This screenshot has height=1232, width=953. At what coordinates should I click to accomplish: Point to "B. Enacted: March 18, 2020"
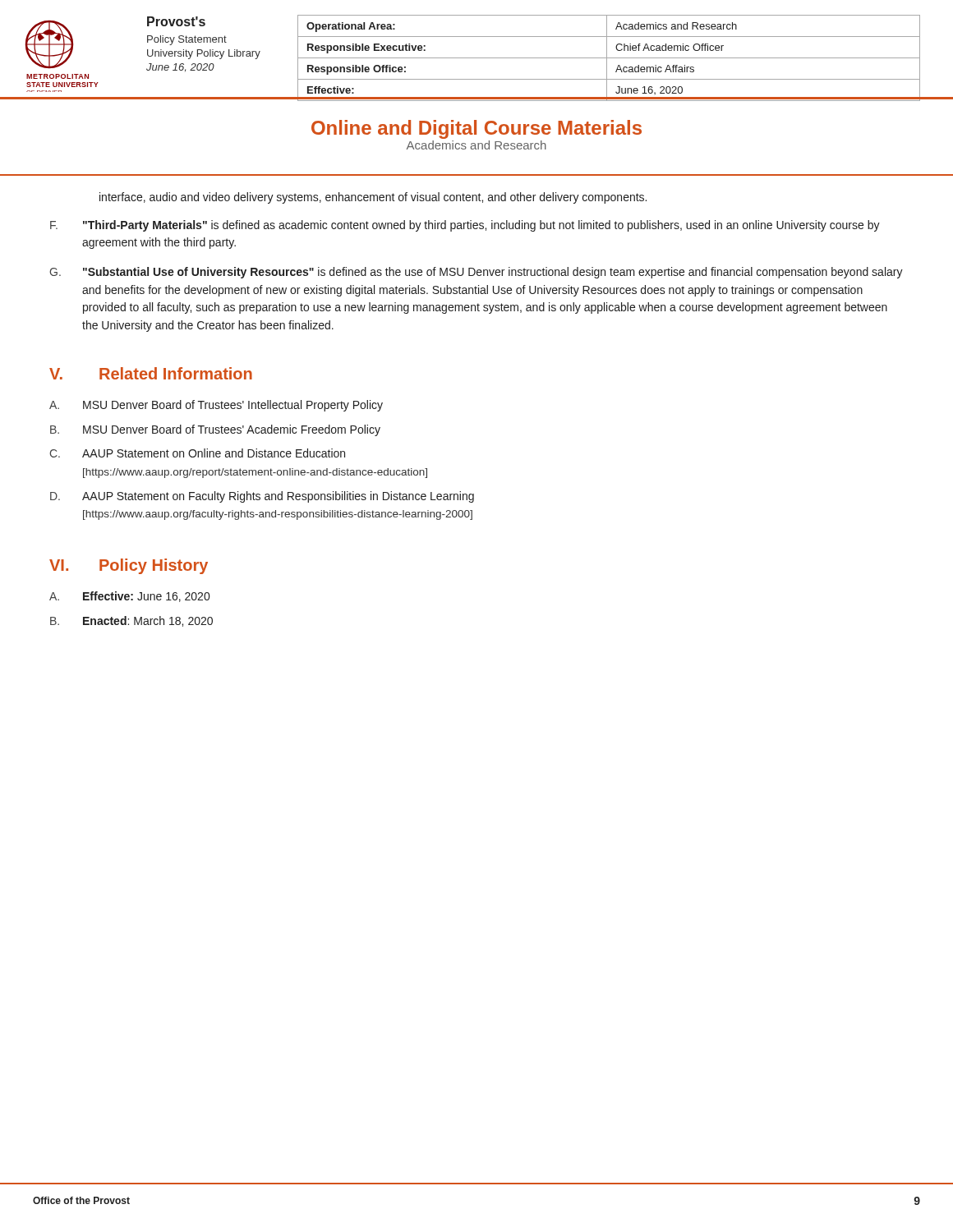coord(131,621)
